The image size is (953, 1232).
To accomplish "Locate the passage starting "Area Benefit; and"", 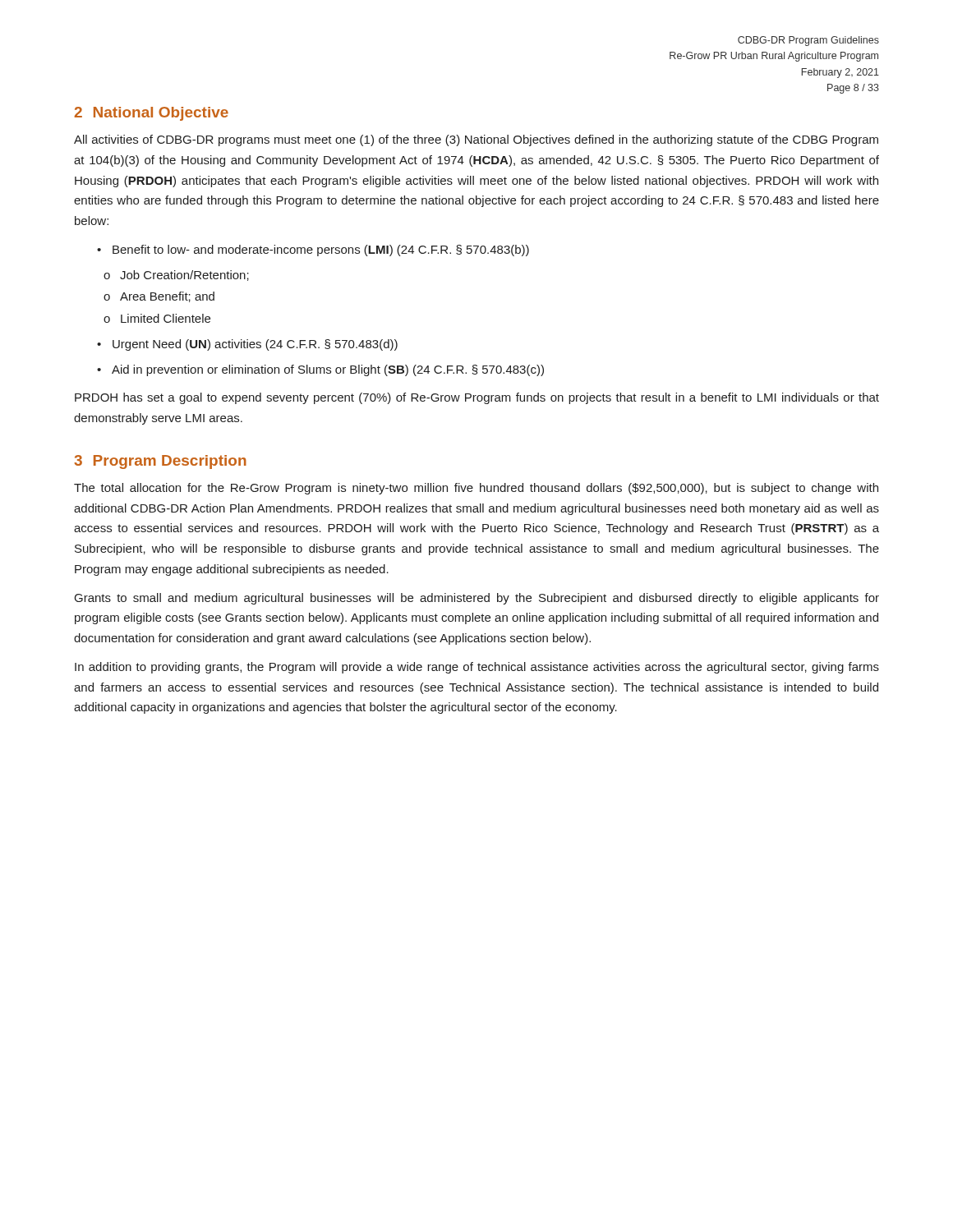I will coord(168,296).
